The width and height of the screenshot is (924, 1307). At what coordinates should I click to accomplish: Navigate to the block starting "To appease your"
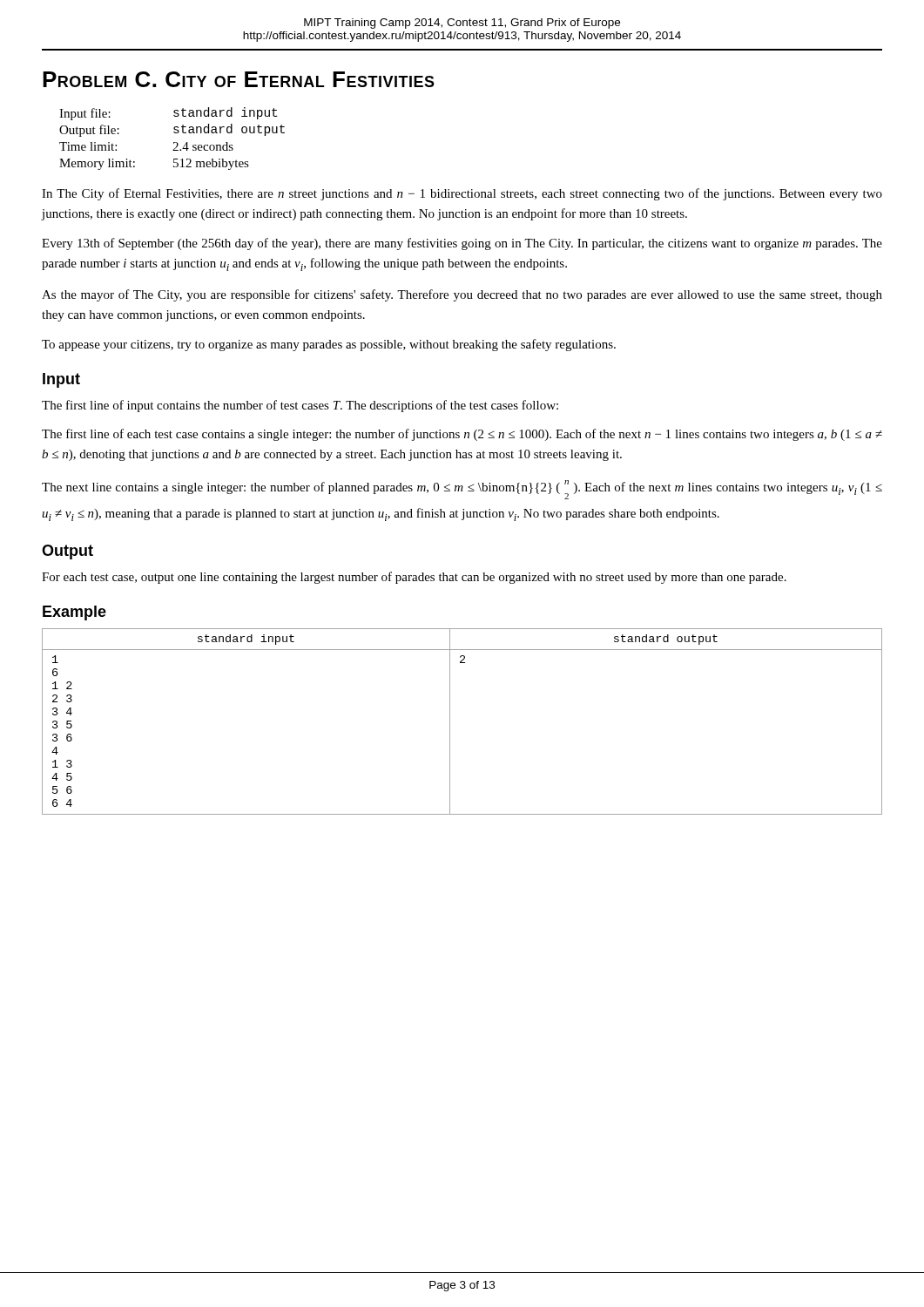[x=329, y=344]
